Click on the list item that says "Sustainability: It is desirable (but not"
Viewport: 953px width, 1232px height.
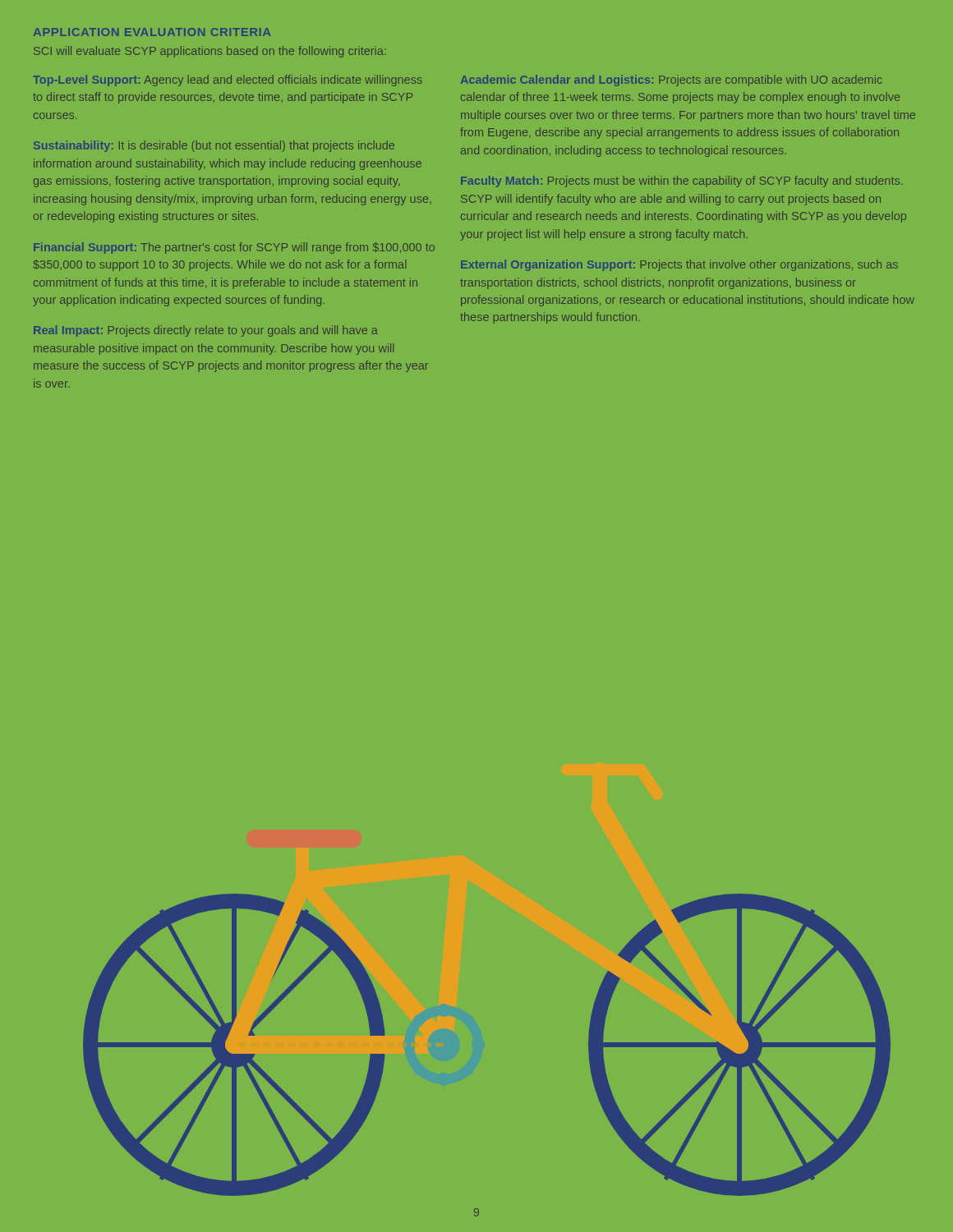coord(232,181)
